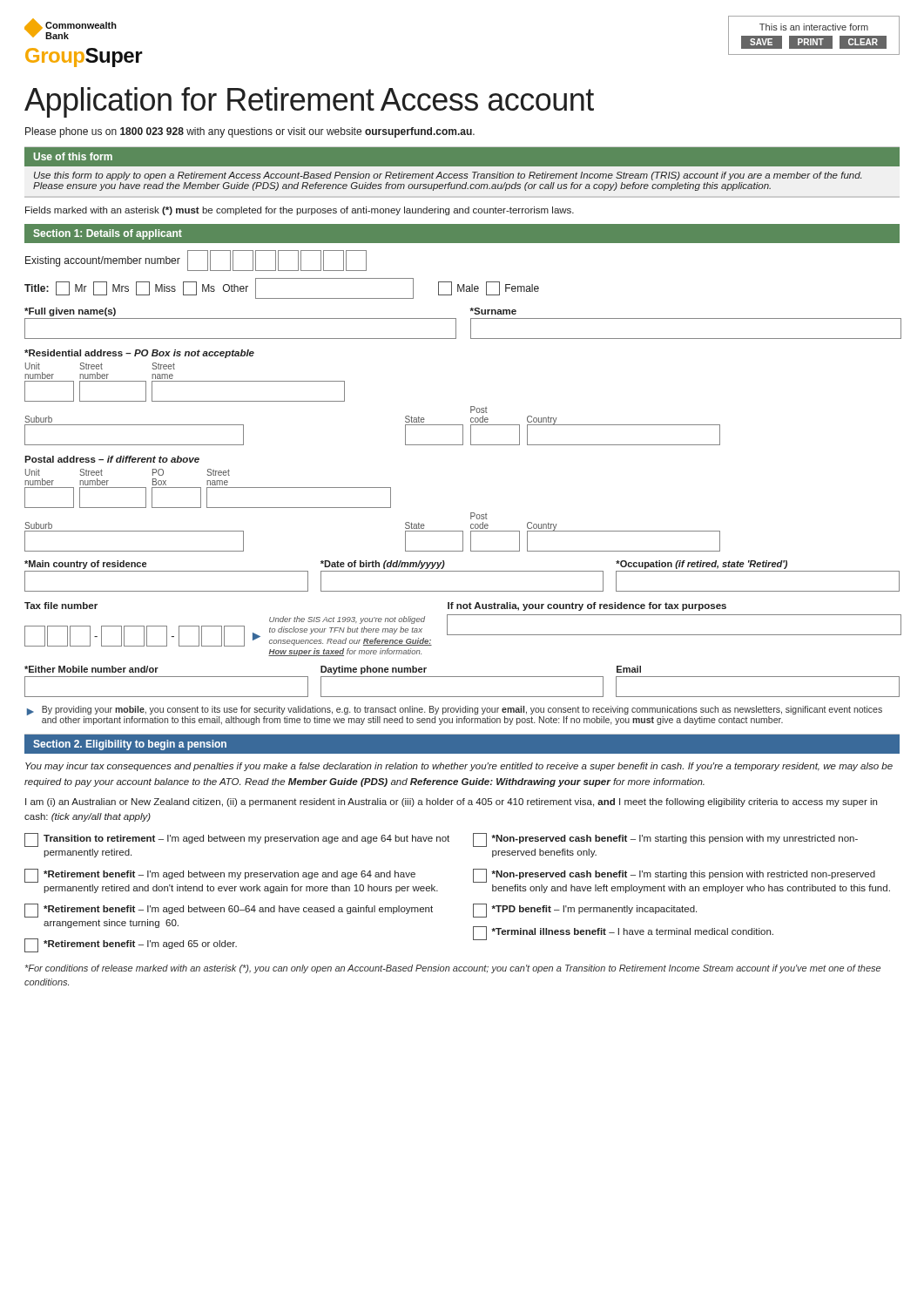Viewport: 924px width, 1307px height.
Task: Click where it says "Use of this form"
Action: [73, 157]
